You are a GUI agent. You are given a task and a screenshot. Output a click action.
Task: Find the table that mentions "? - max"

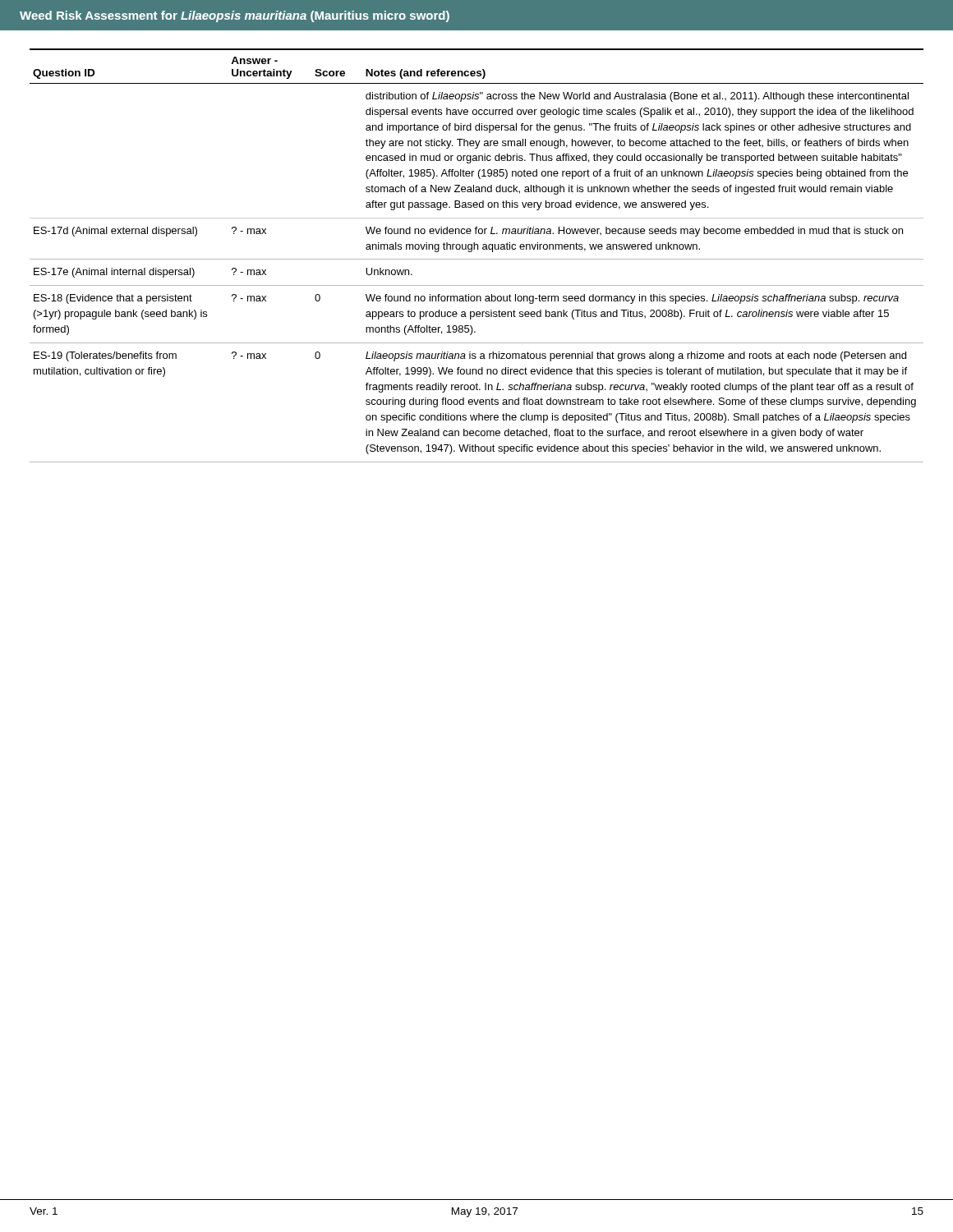coord(476,255)
